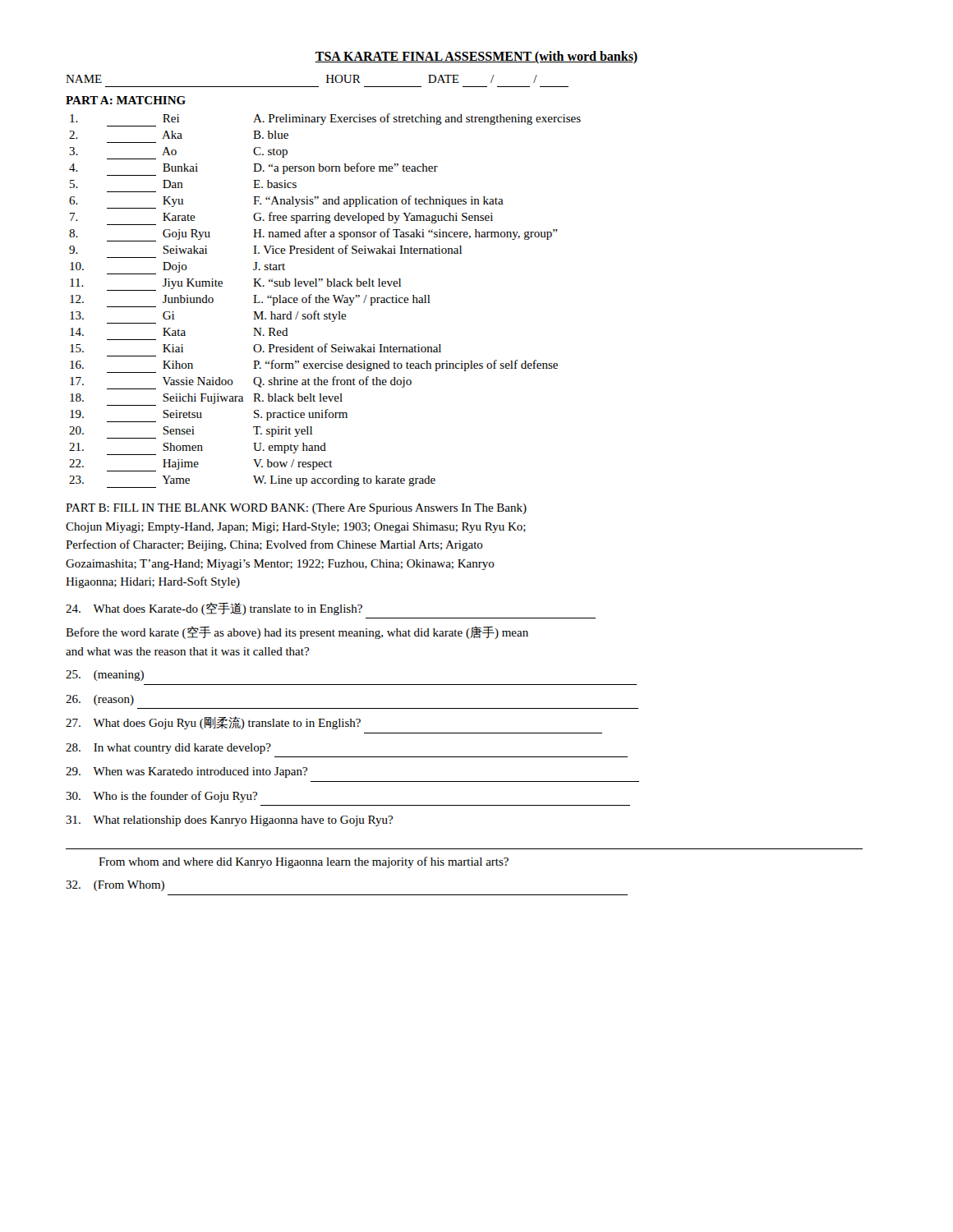The width and height of the screenshot is (953, 1232).
Task: Point to the element starting "PART A: MATCHING"
Action: [x=126, y=100]
